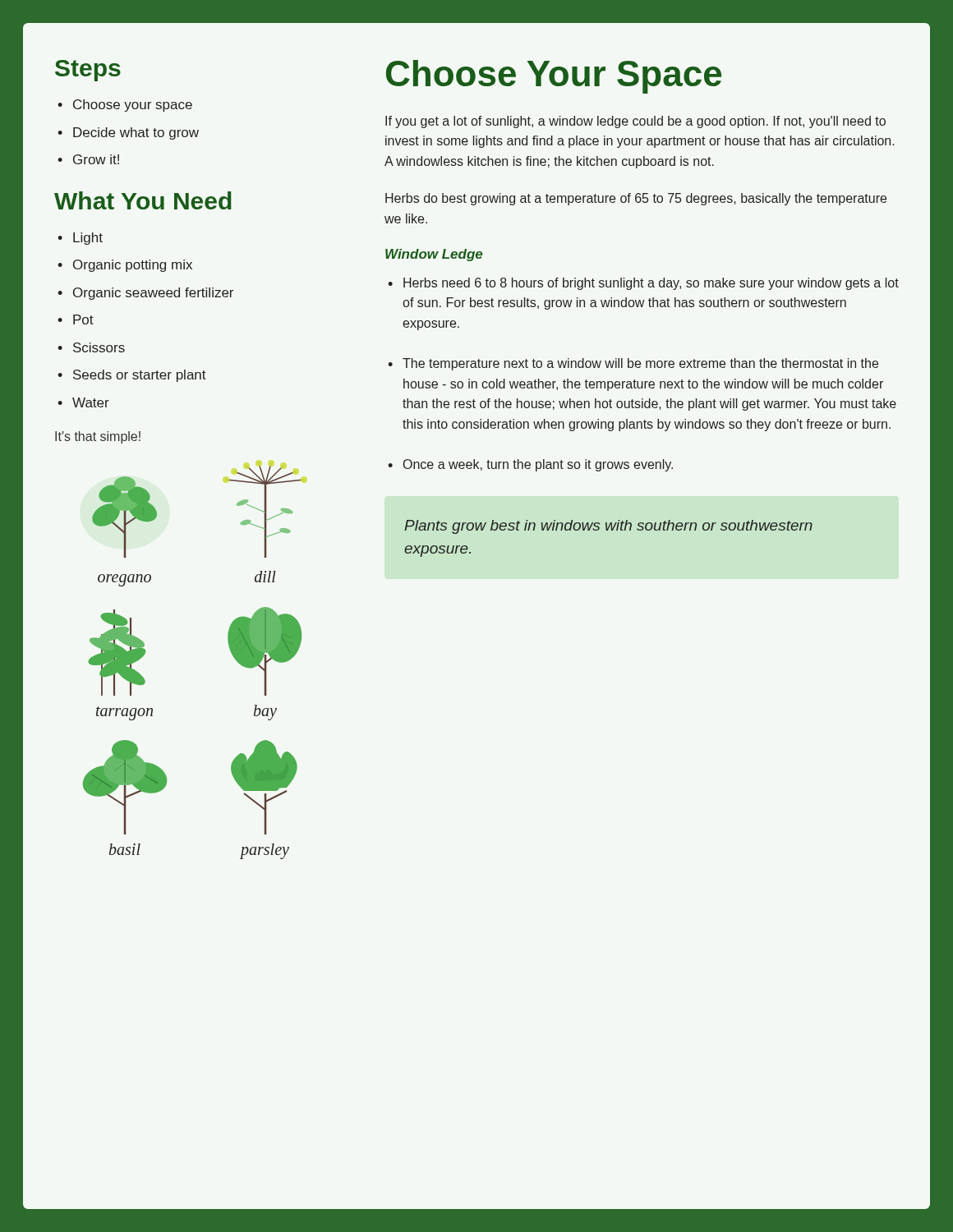The width and height of the screenshot is (953, 1232).
Task: Click on the text block starting "Organic seaweed fertilizer"
Action: 195,293
